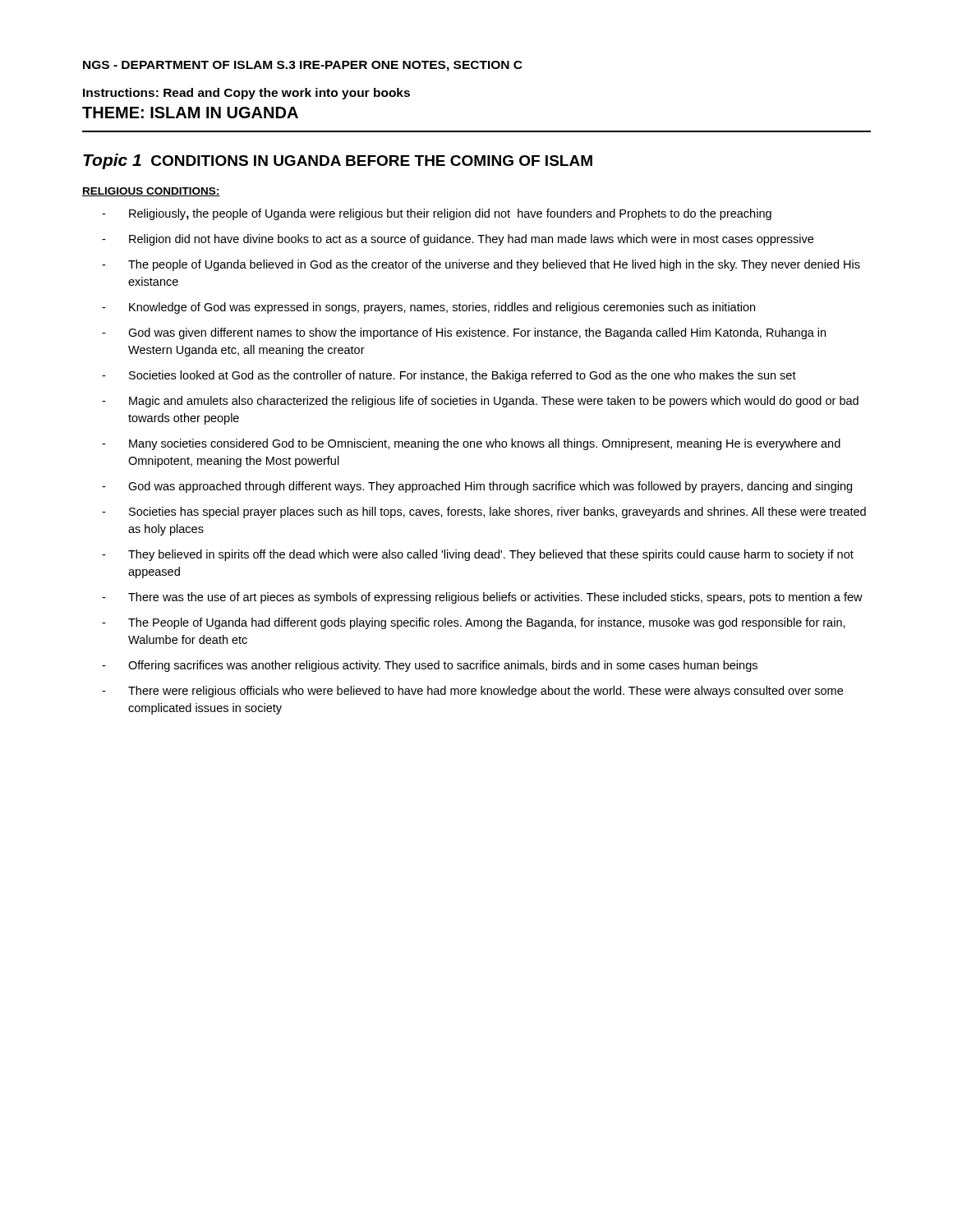The height and width of the screenshot is (1232, 953).
Task: Find the passage starting "- They believed"
Action: pyautogui.click(x=476, y=564)
